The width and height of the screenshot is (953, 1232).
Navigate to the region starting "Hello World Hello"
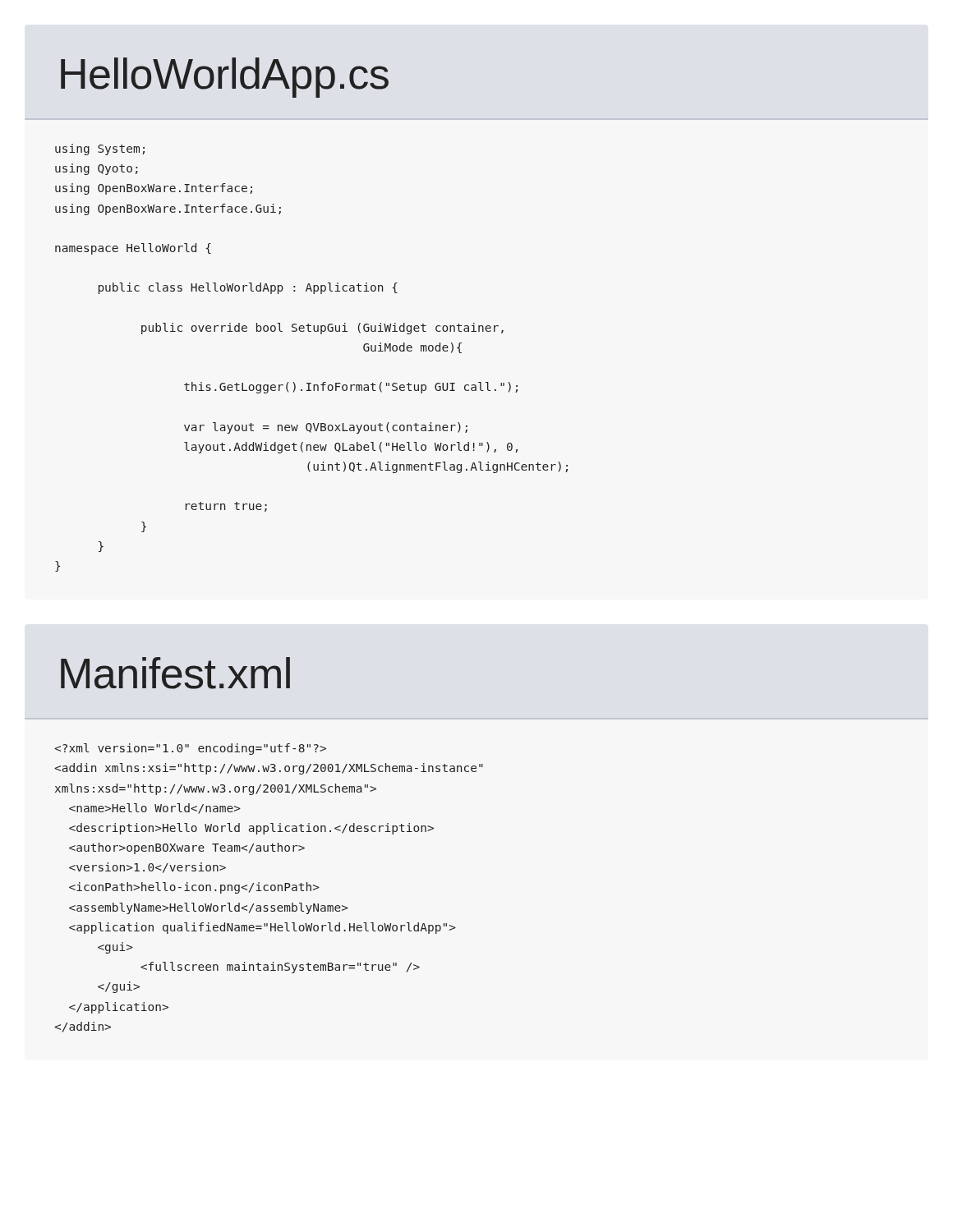[x=269, y=887]
